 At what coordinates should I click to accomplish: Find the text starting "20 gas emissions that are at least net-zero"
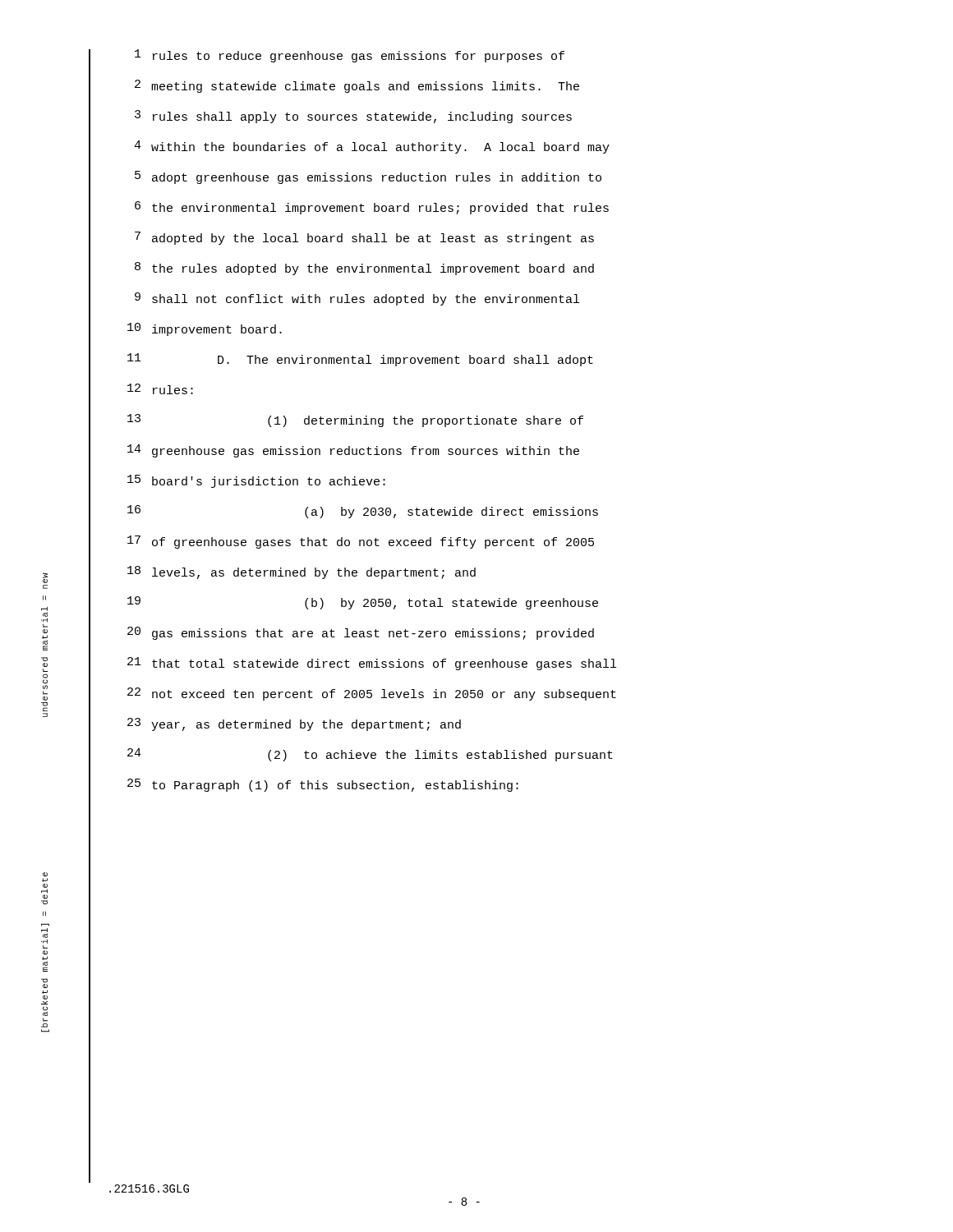(351, 635)
